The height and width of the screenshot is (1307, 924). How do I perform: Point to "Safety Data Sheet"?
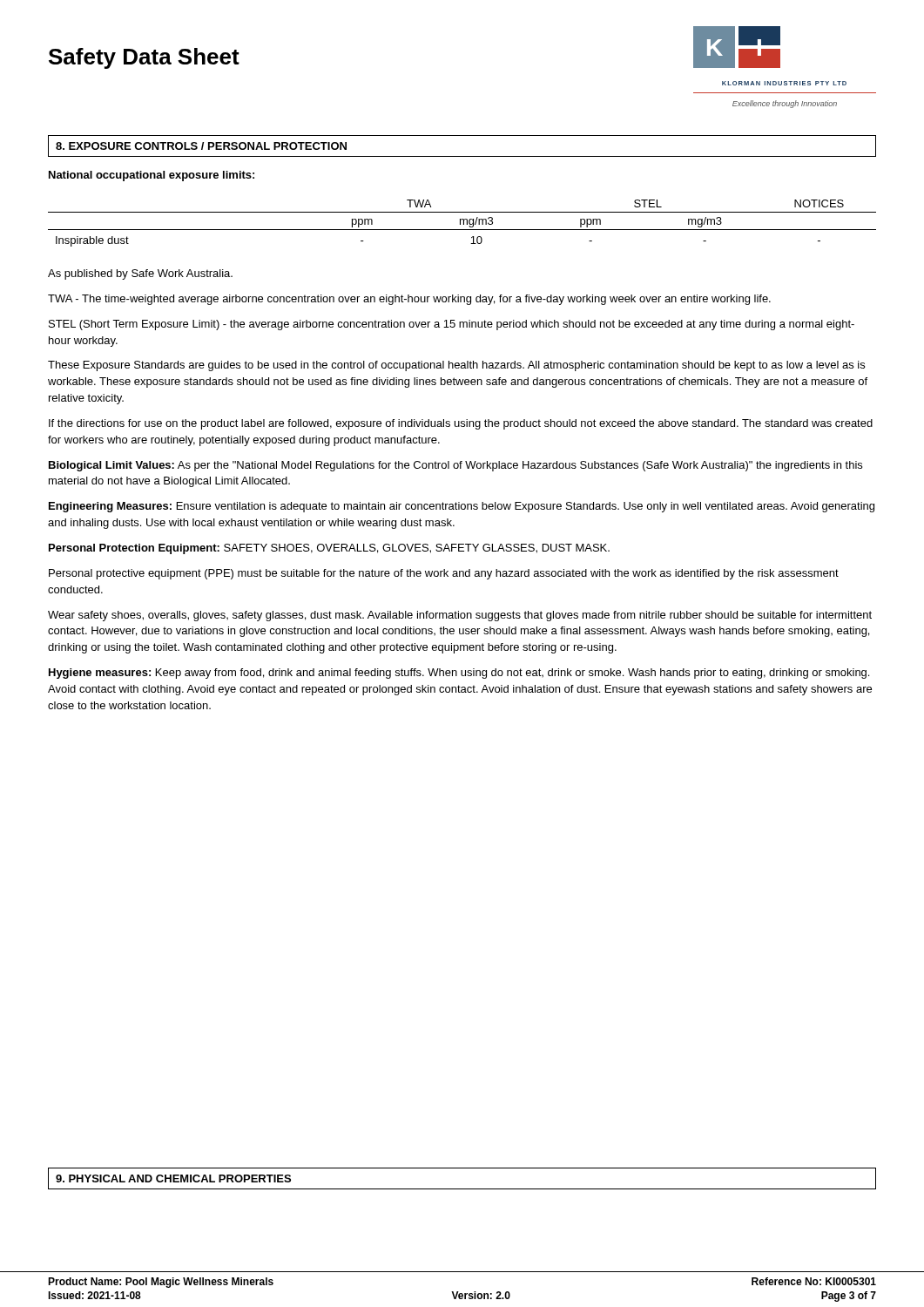144,57
